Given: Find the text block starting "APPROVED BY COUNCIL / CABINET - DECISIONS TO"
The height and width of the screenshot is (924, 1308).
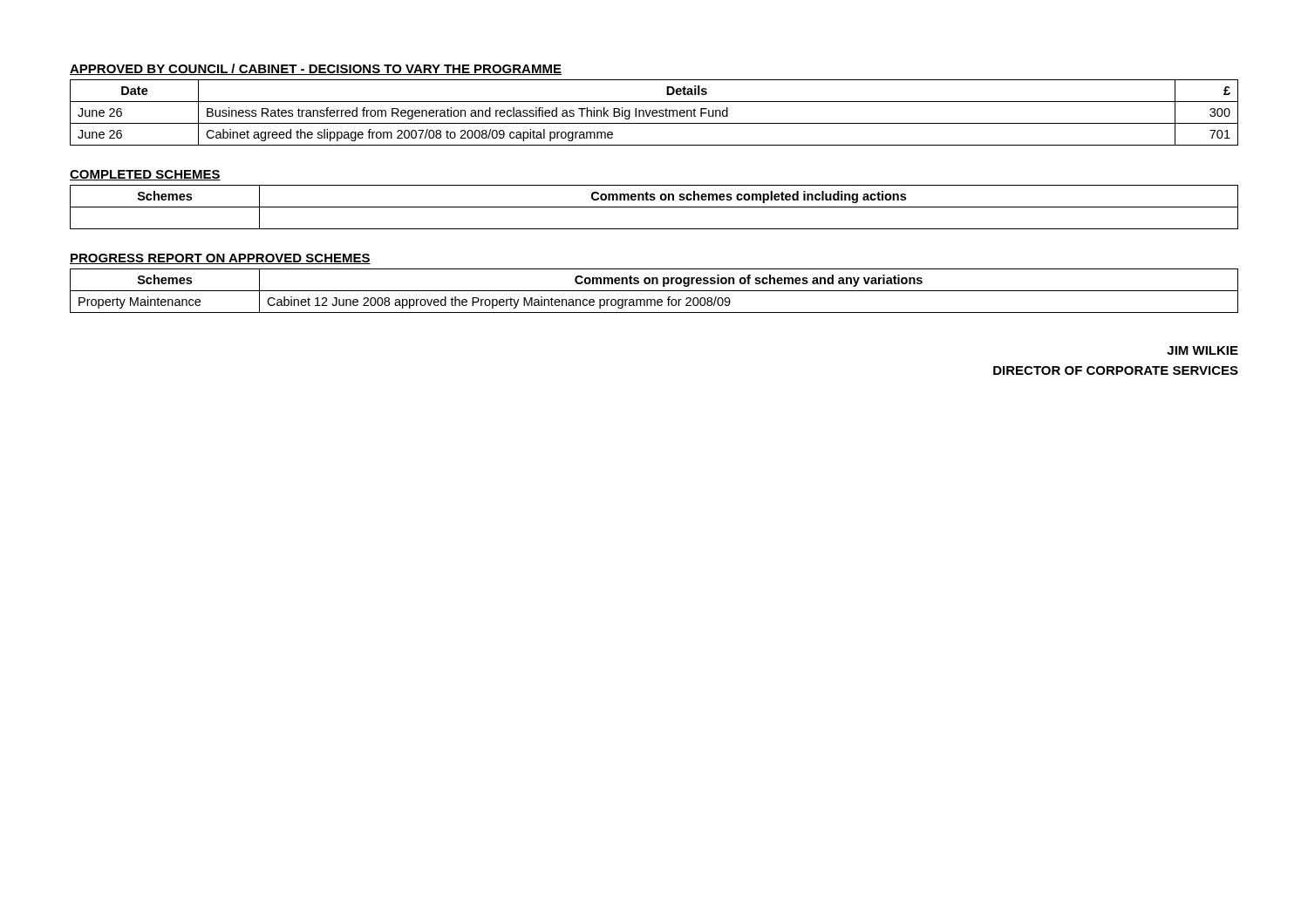Looking at the screenshot, I should pos(316,68).
